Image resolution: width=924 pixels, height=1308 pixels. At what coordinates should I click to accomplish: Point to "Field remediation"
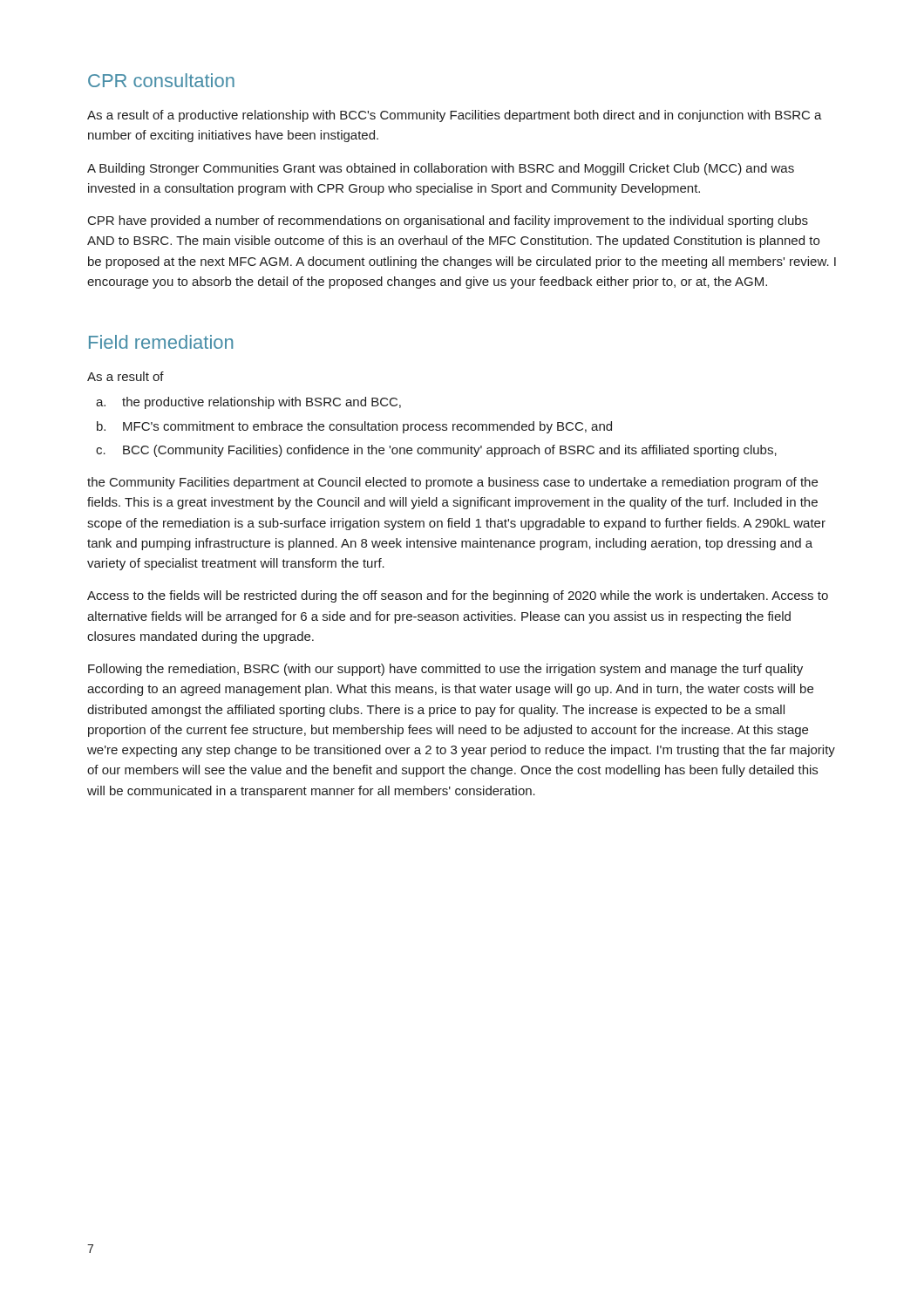tap(161, 343)
